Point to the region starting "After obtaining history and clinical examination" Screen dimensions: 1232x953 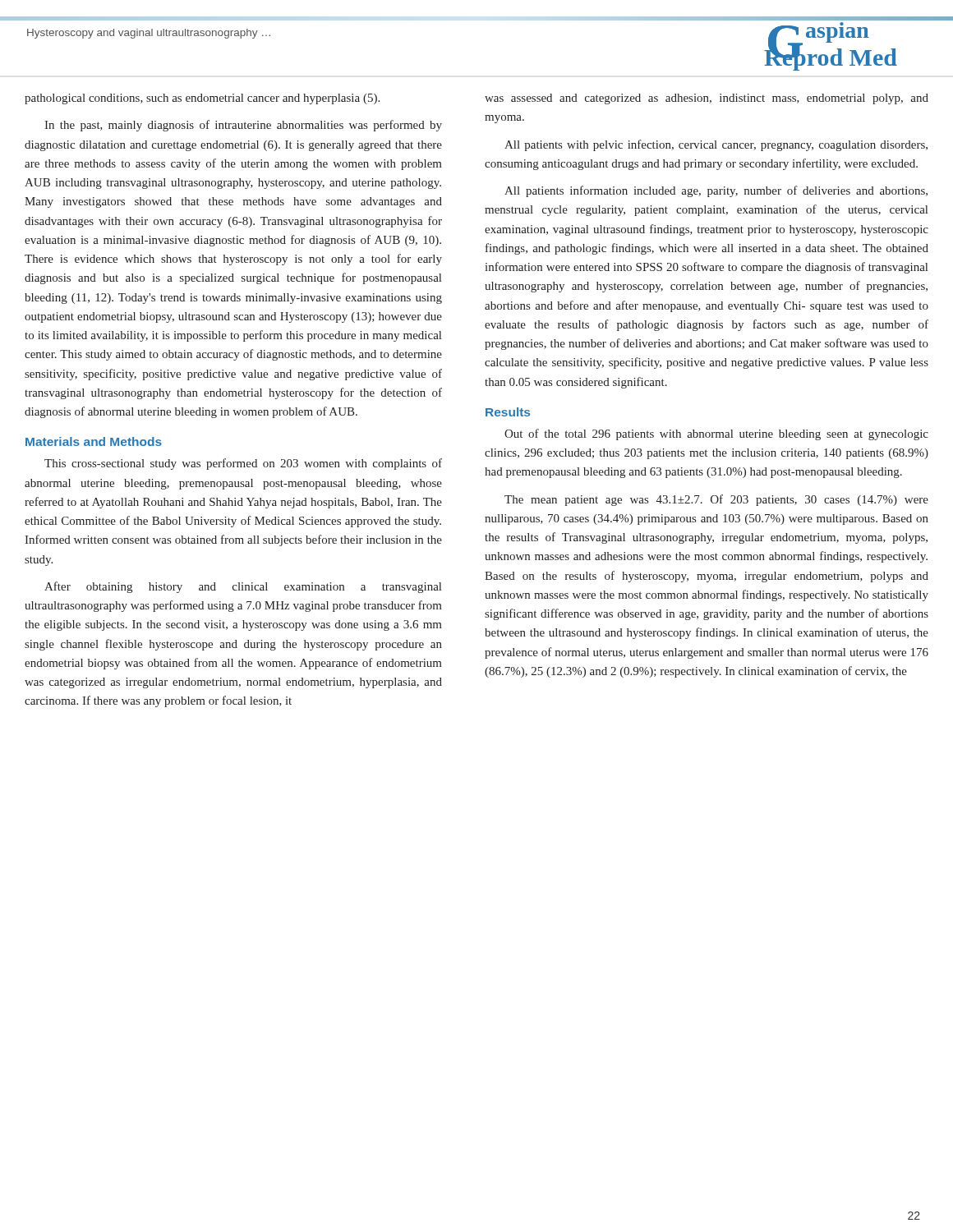tap(233, 644)
